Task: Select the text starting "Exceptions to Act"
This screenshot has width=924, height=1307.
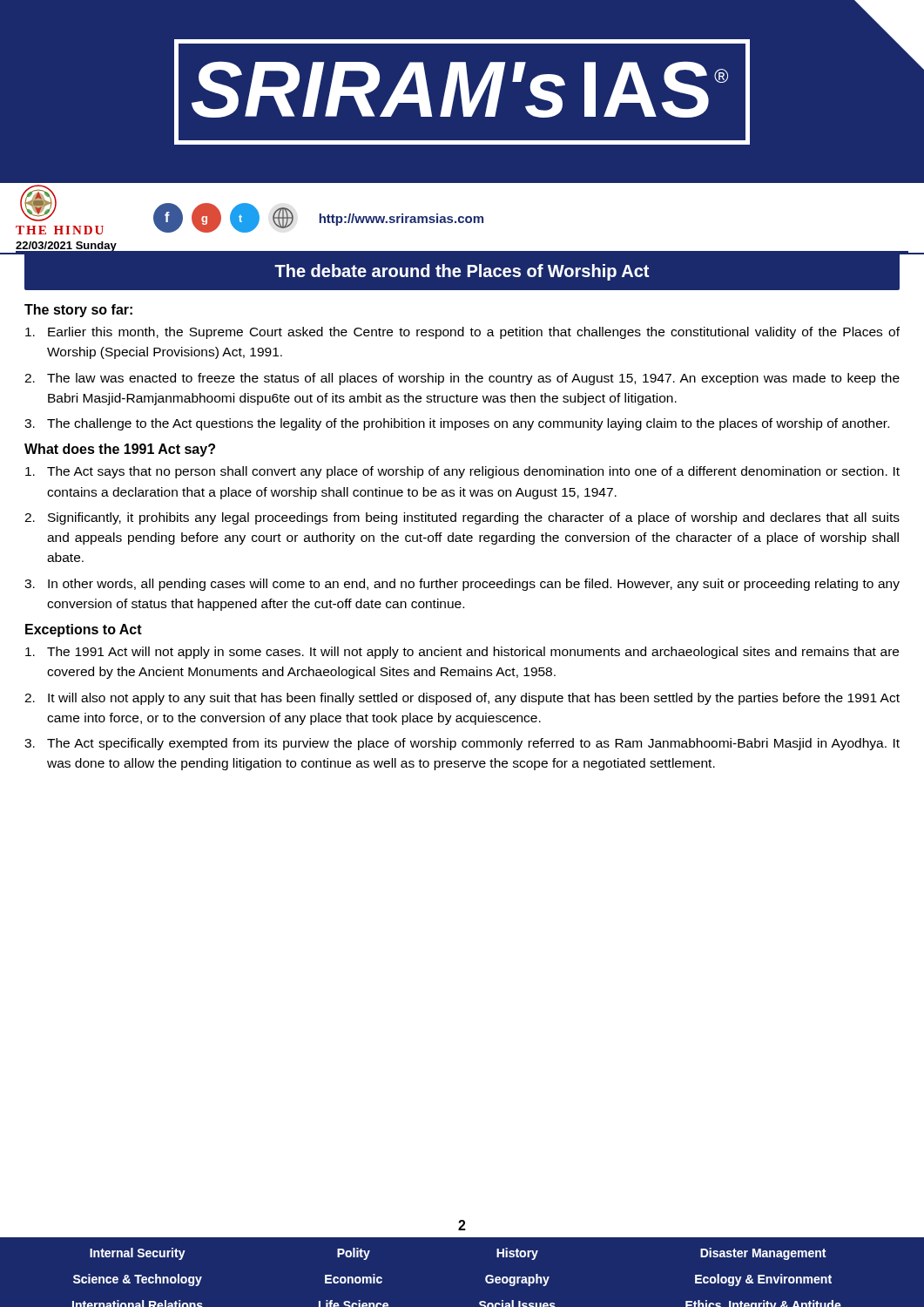Action: coord(83,630)
